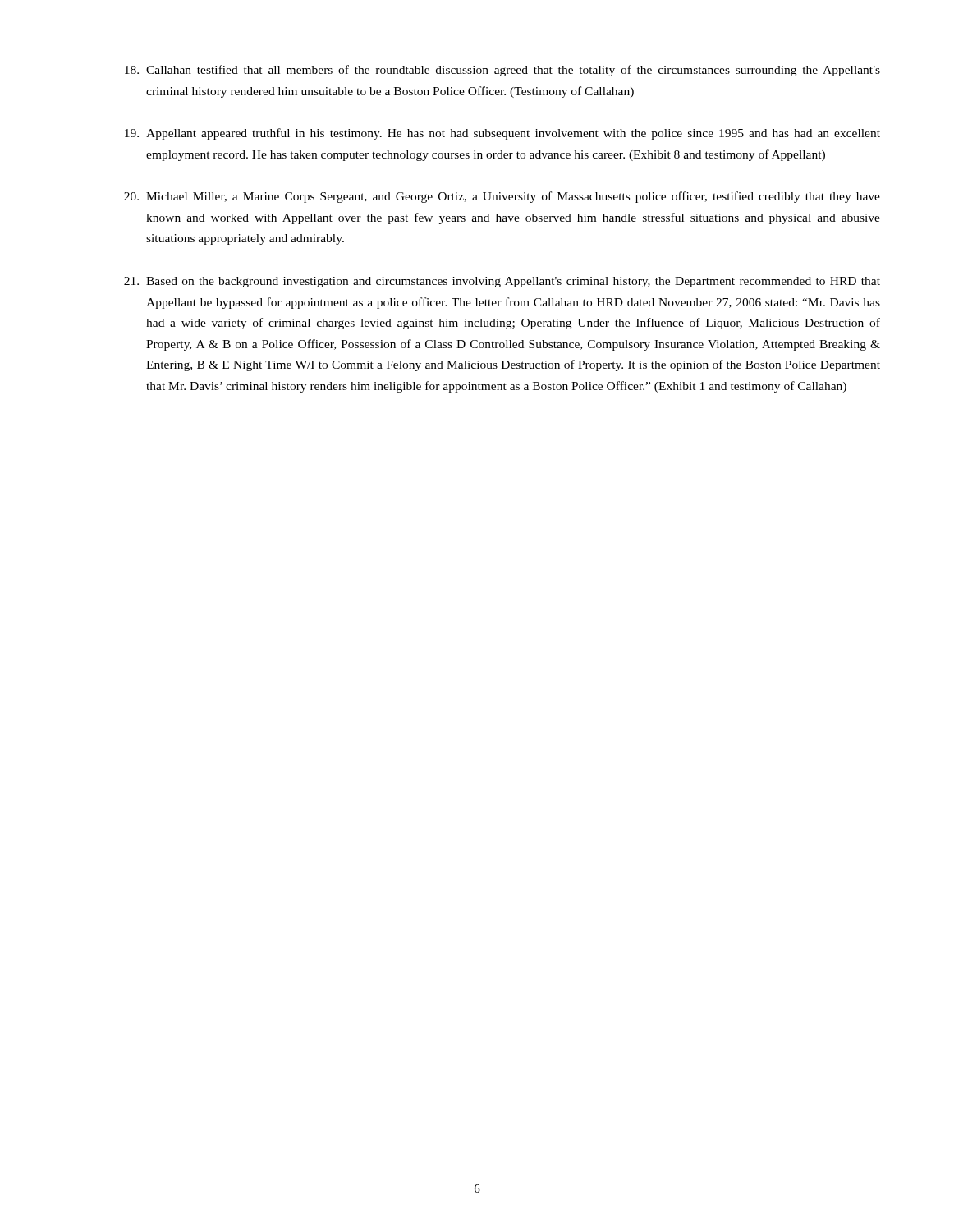The width and height of the screenshot is (954, 1232).
Task: Select the element starting "19. Appellant appeared truthful in"
Action: click(x=488, y=143)
